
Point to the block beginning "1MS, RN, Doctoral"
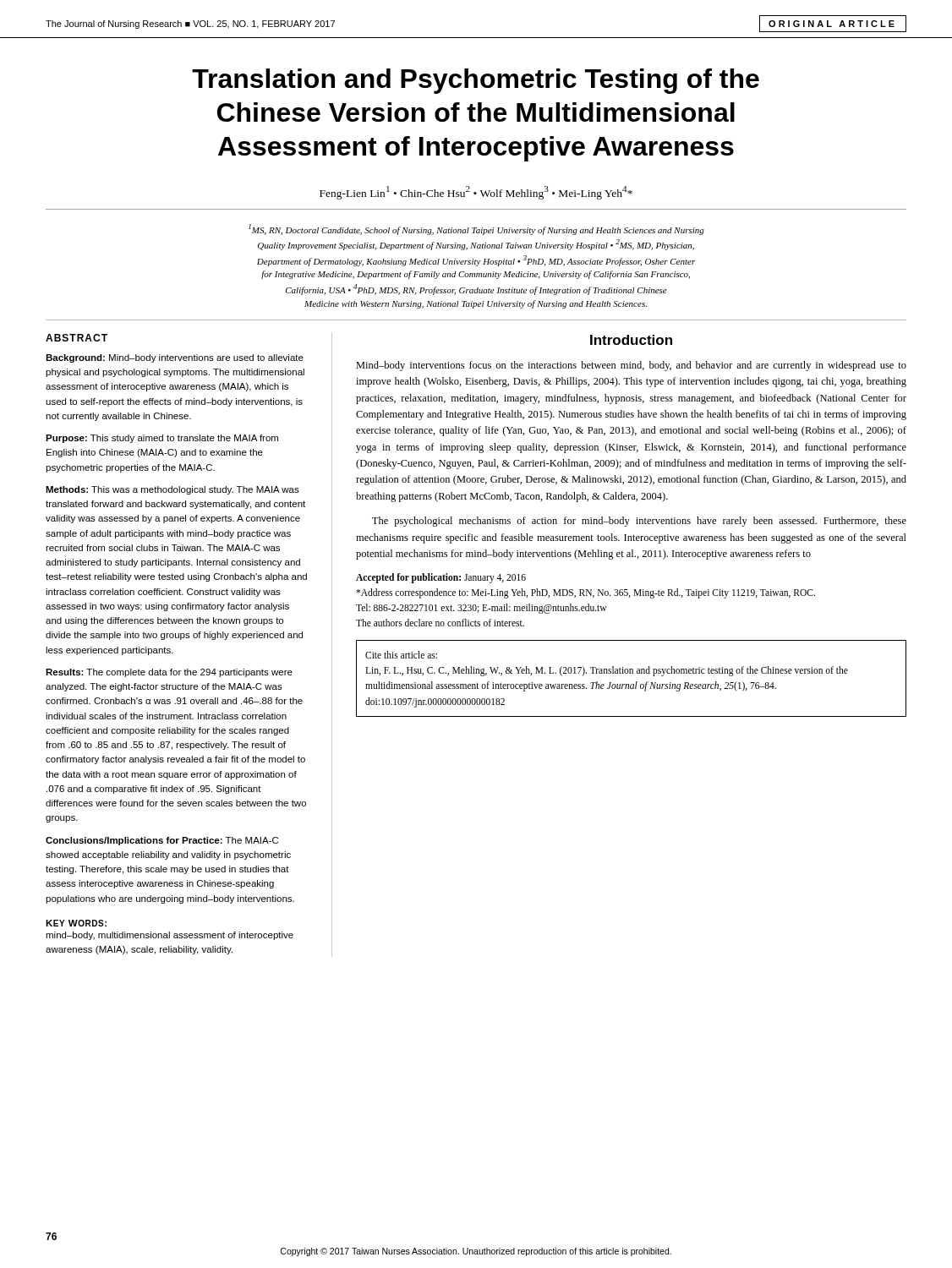click(x=476, y=265)
